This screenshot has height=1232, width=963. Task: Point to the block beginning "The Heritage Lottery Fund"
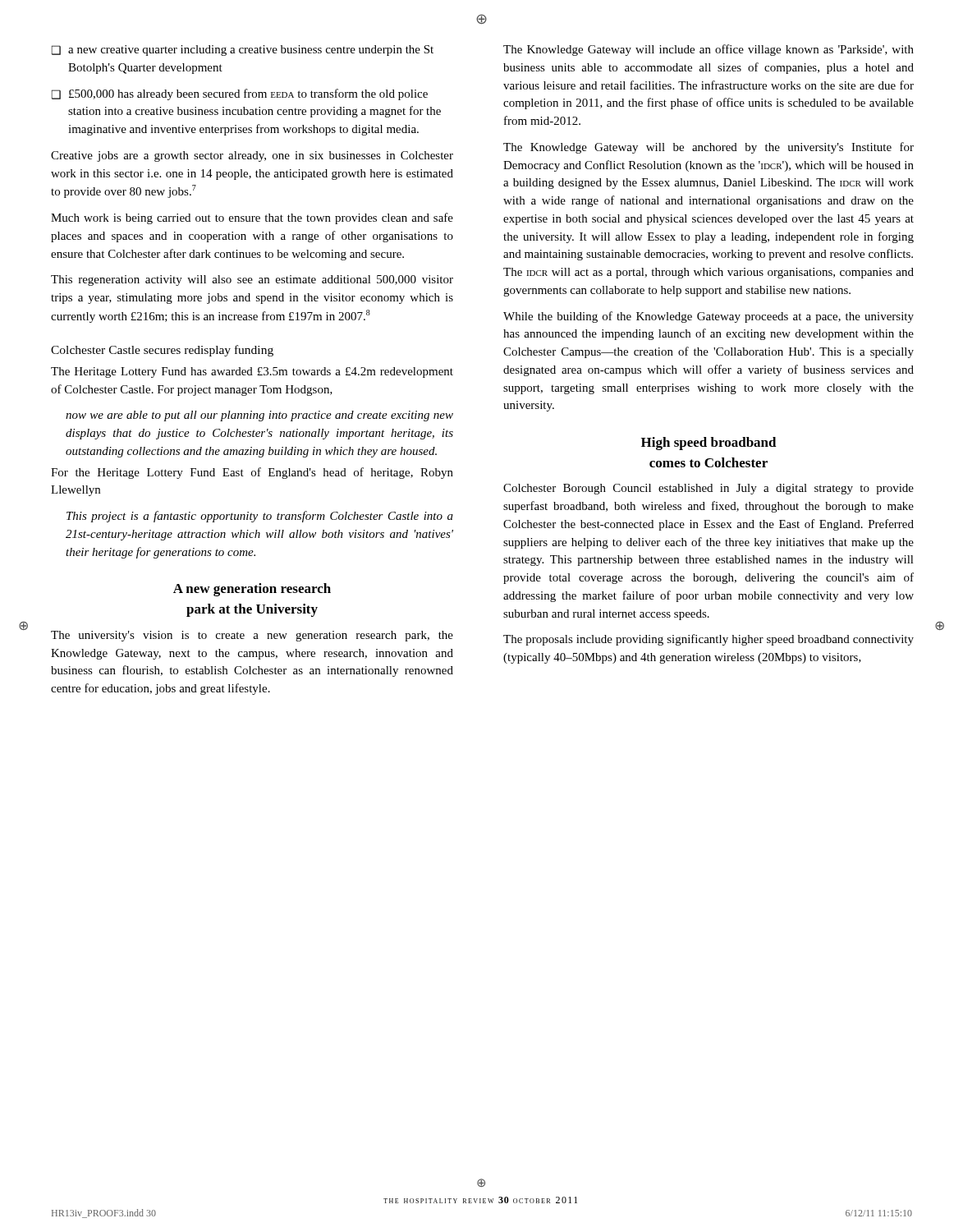coord(252,381)
